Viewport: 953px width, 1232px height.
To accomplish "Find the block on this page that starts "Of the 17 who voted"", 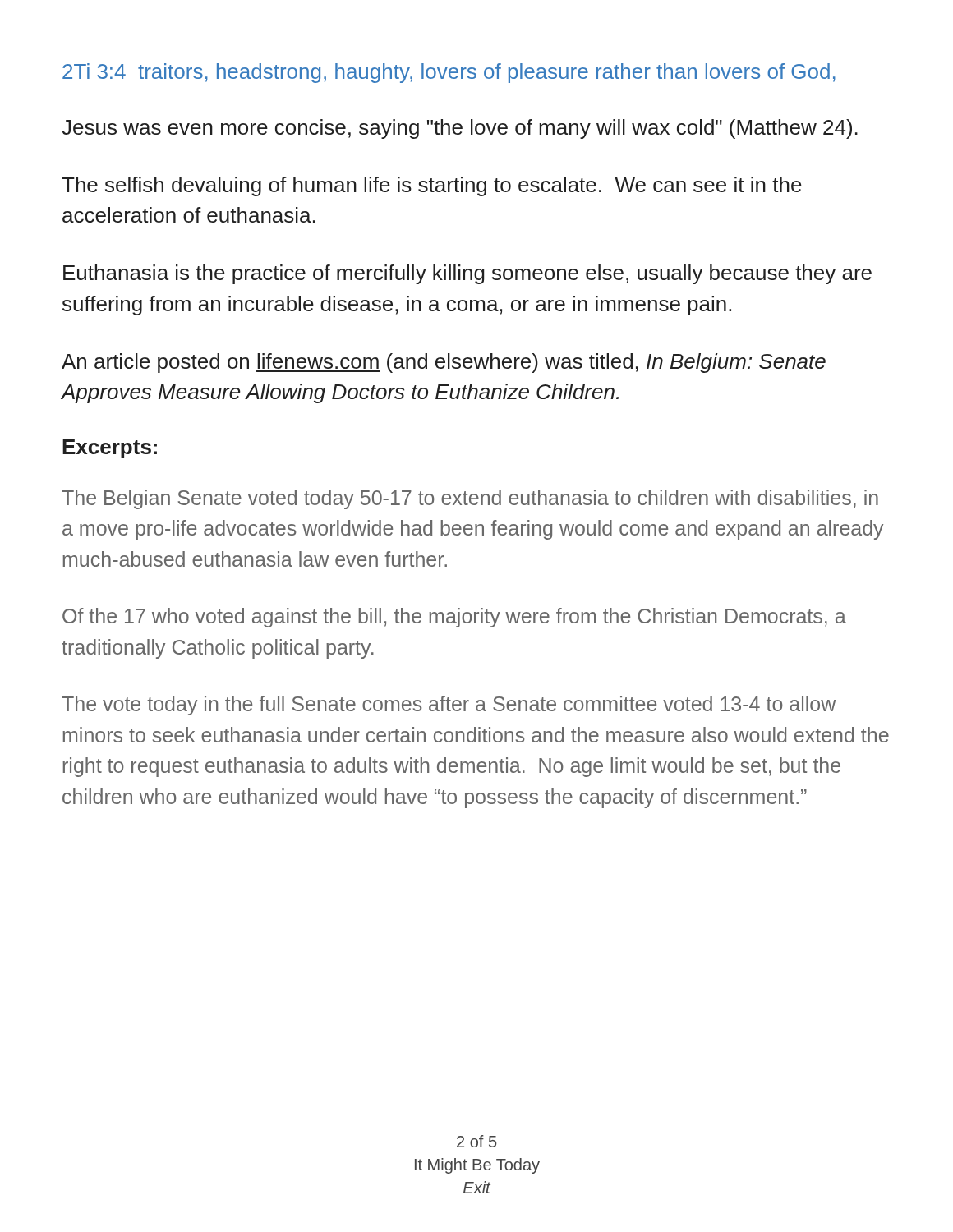I will [x=454, y=632].
